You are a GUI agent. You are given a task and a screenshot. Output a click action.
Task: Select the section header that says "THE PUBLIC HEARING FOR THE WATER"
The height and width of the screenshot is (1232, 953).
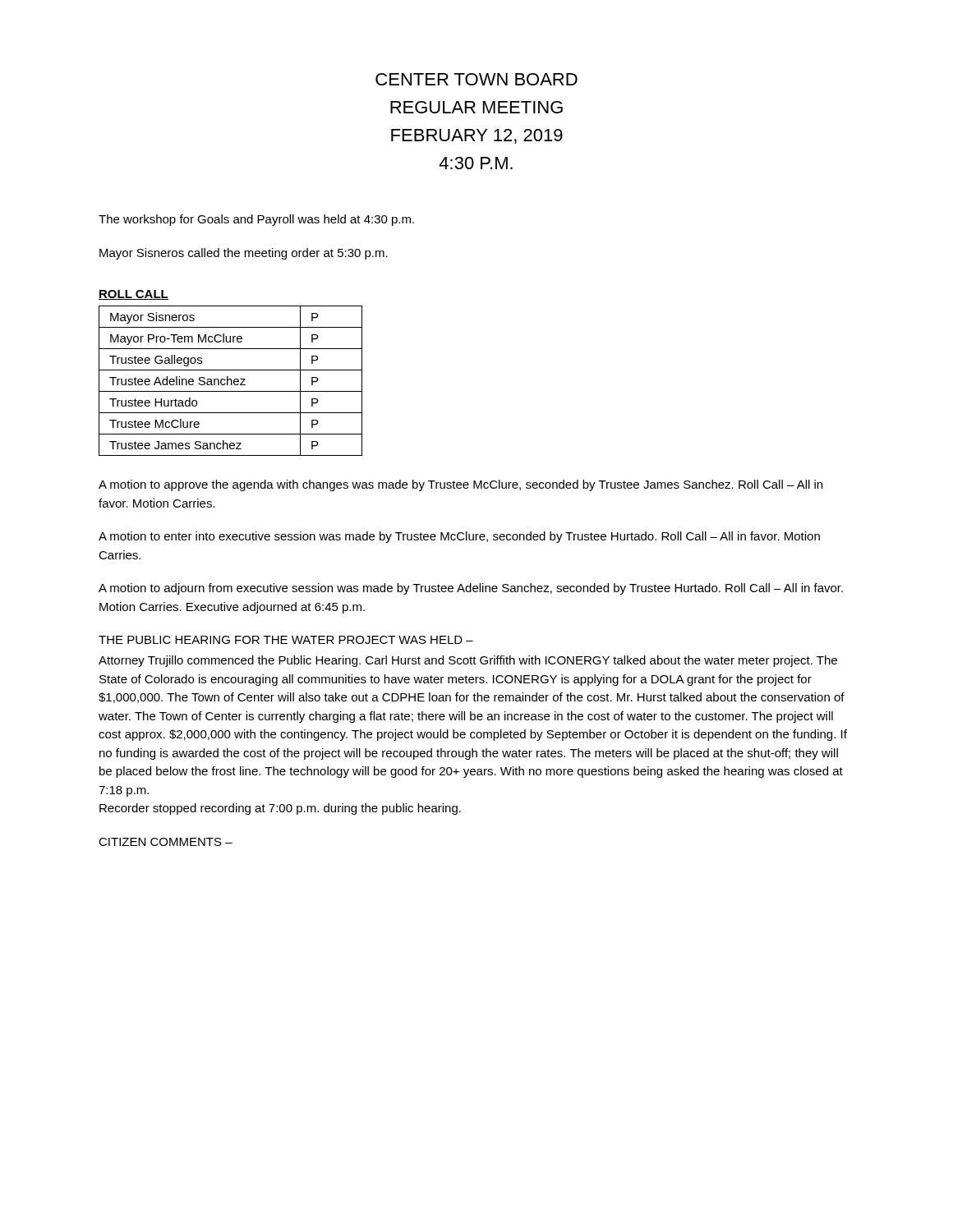[286, 640]
